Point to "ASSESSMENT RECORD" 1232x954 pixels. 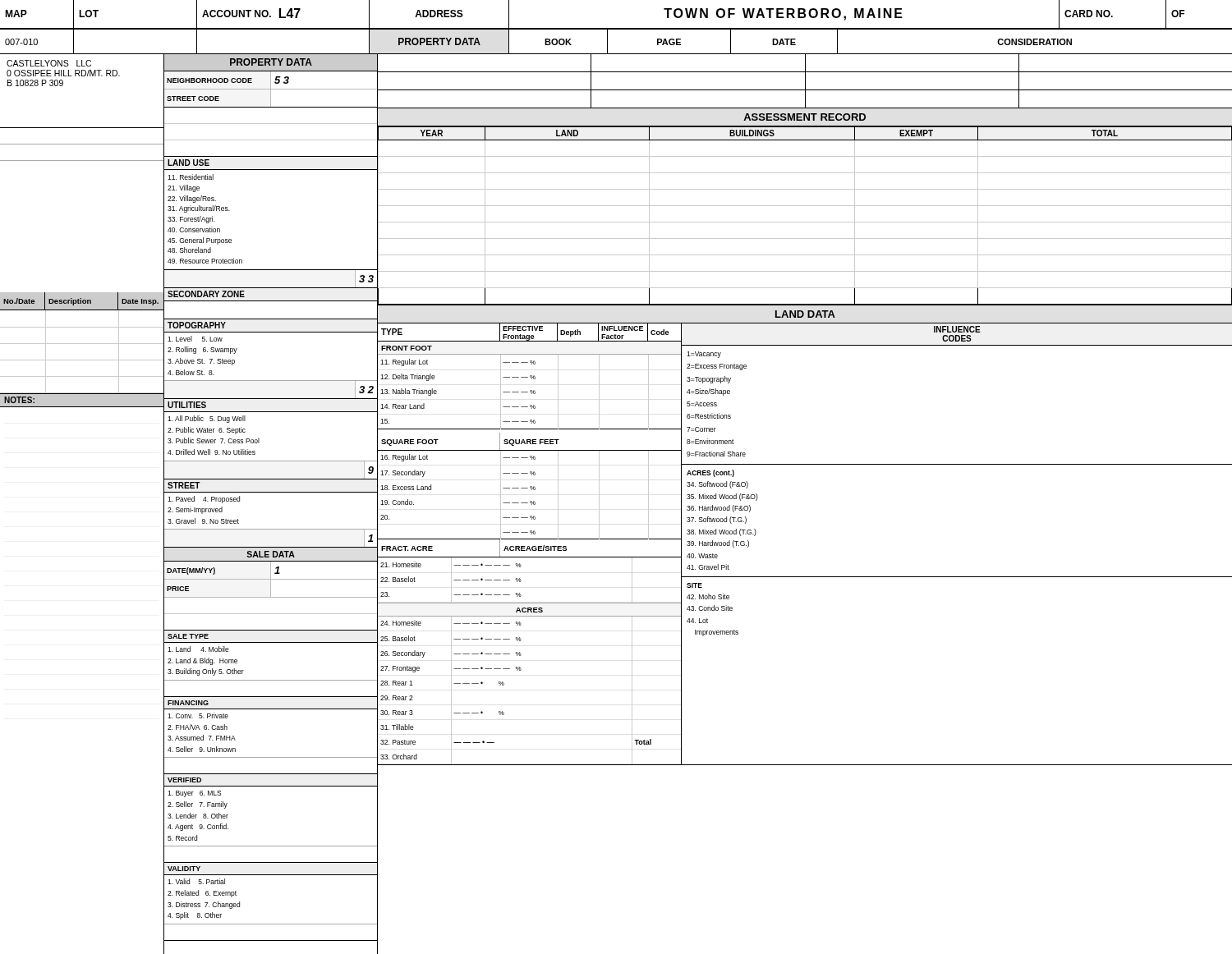pos(805,117)
